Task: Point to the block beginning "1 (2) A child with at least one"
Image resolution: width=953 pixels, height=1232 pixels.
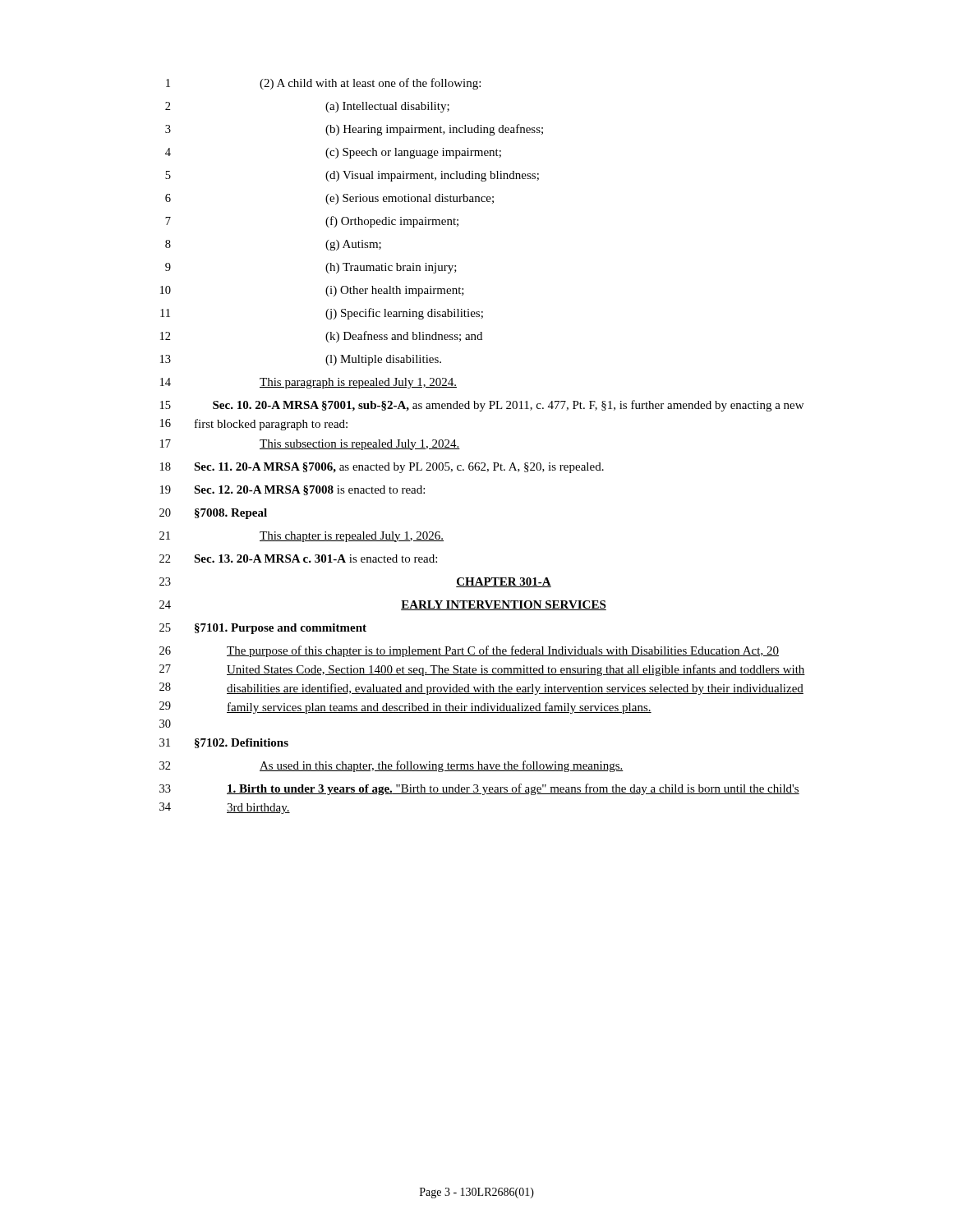Action: [x=476, y=83]
